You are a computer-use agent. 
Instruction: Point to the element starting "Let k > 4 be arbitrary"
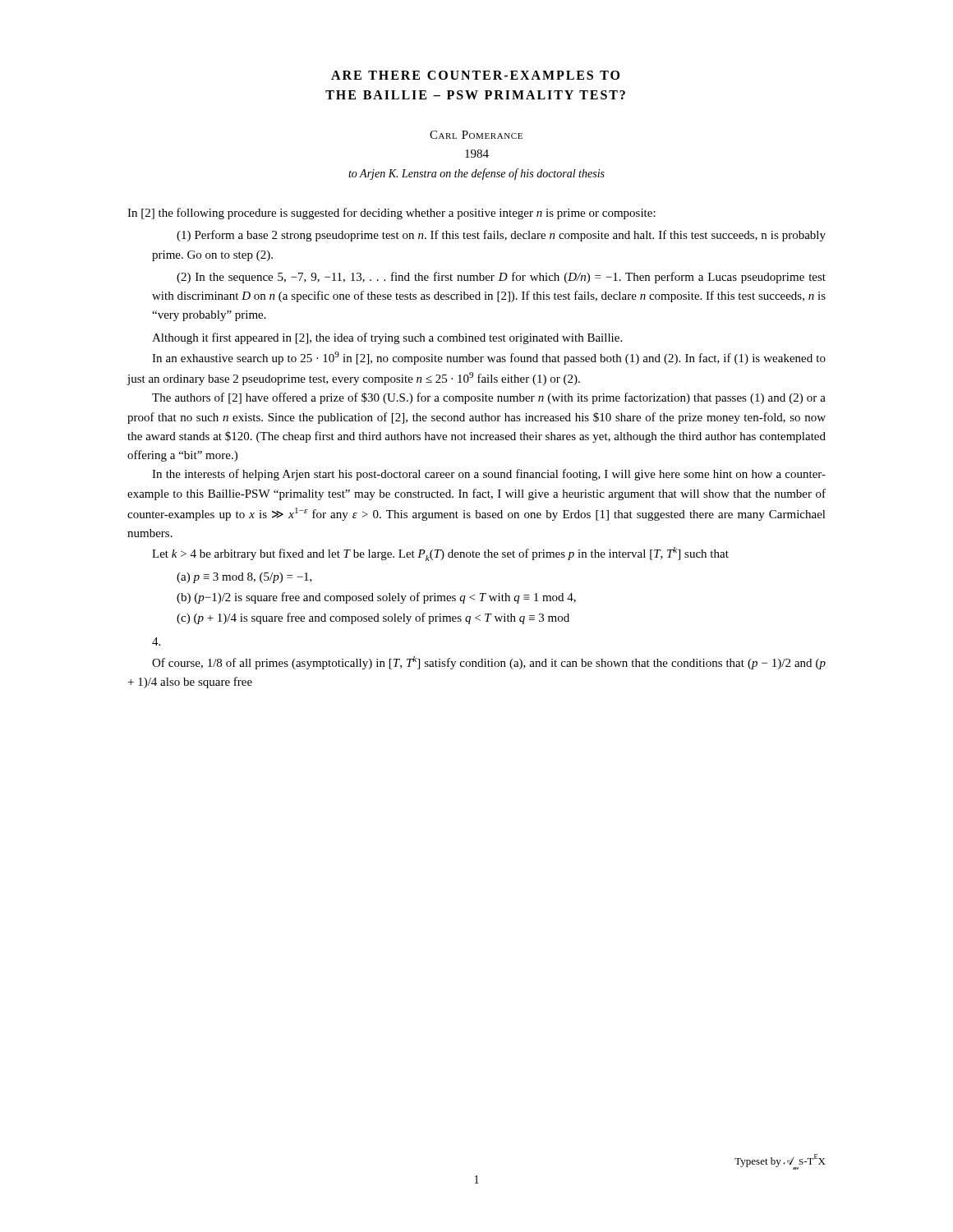tap(476, 554)
